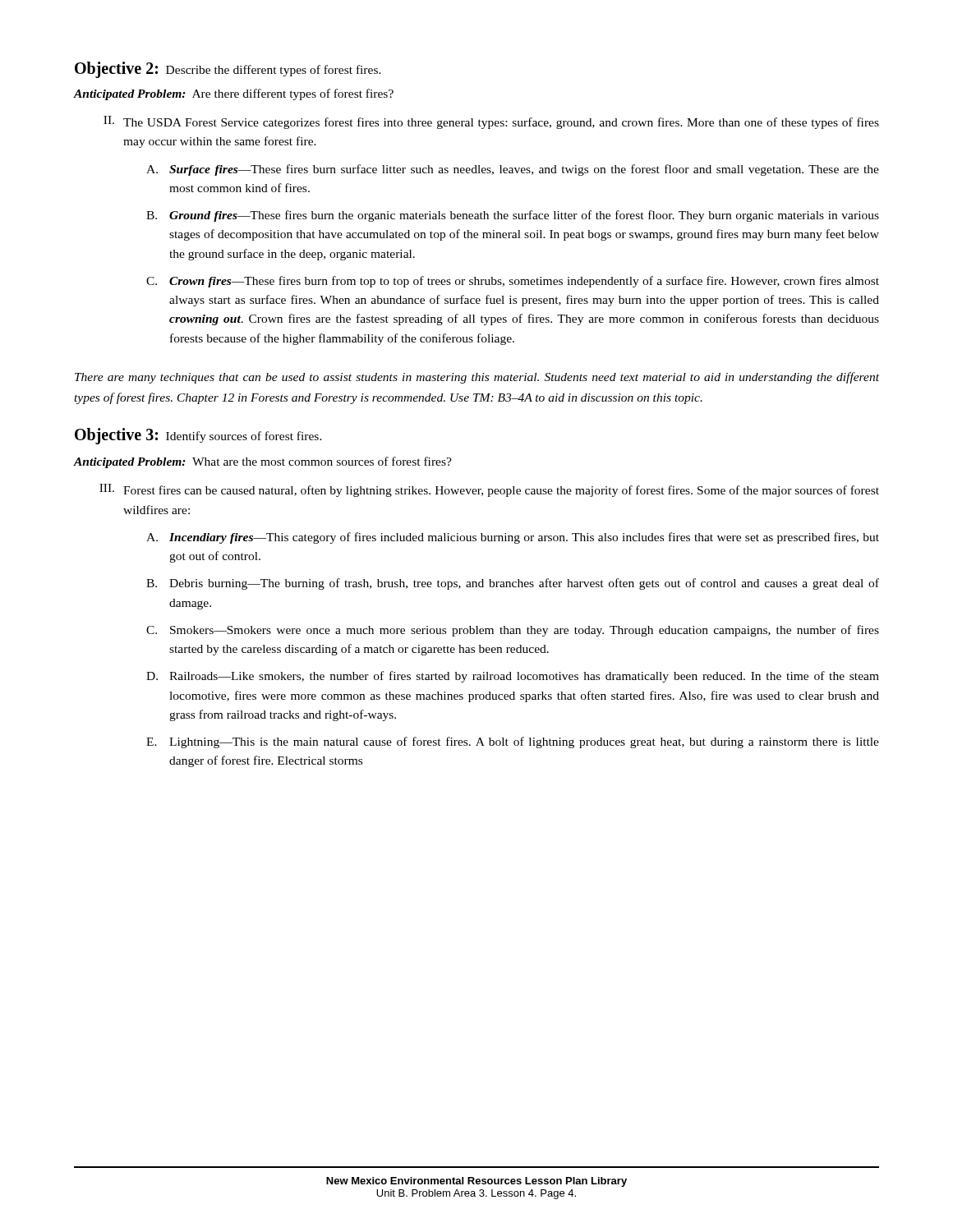Click on the list item that says "A. Surface fires—These fires burn surface litter"
953x1232 pixels.
(x=513, y=178)
